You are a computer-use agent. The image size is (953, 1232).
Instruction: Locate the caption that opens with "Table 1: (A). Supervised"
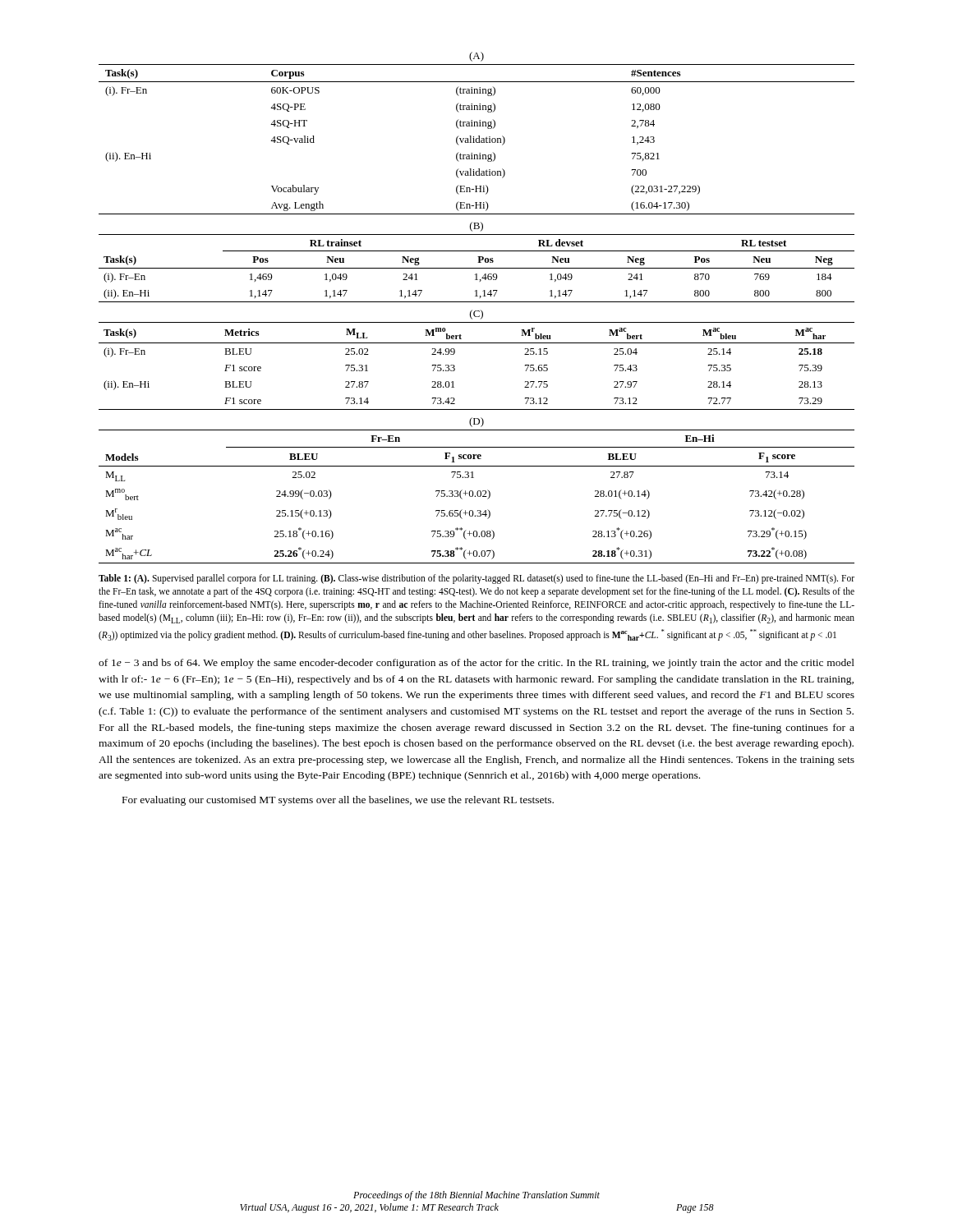point(476,608)
